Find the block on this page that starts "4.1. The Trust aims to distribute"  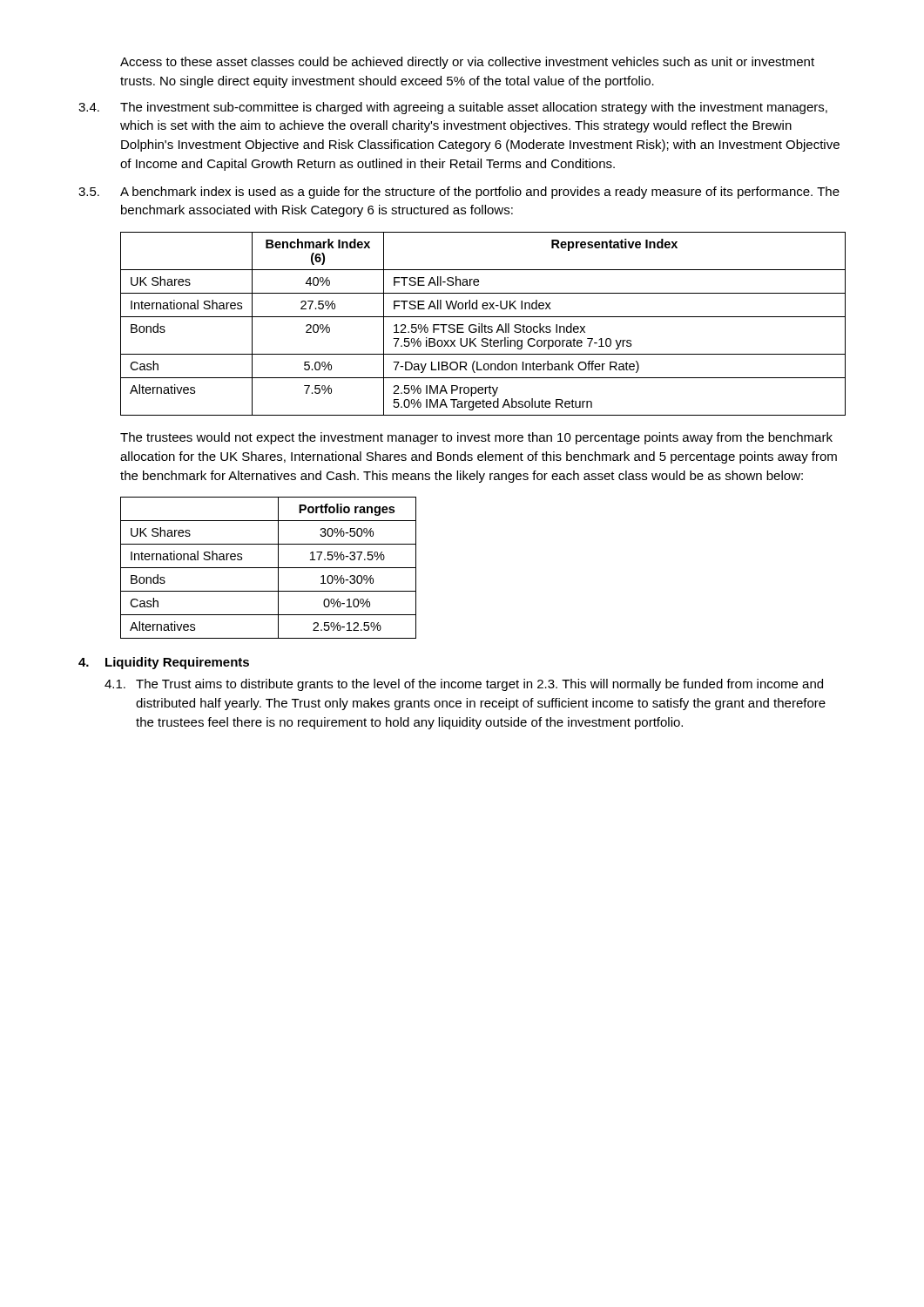tap(475, 703)
